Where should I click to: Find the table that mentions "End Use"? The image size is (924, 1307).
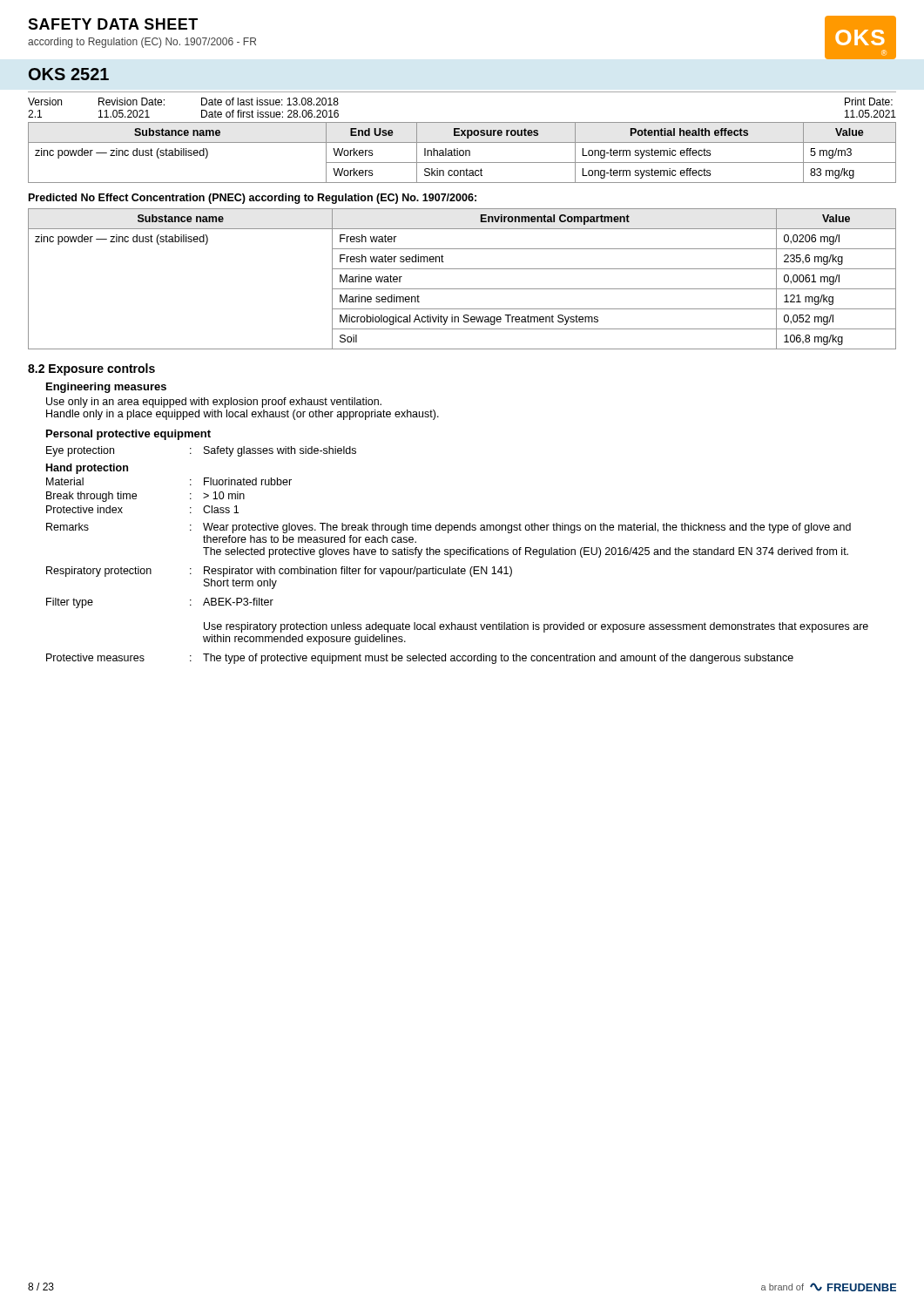[462, 152]
